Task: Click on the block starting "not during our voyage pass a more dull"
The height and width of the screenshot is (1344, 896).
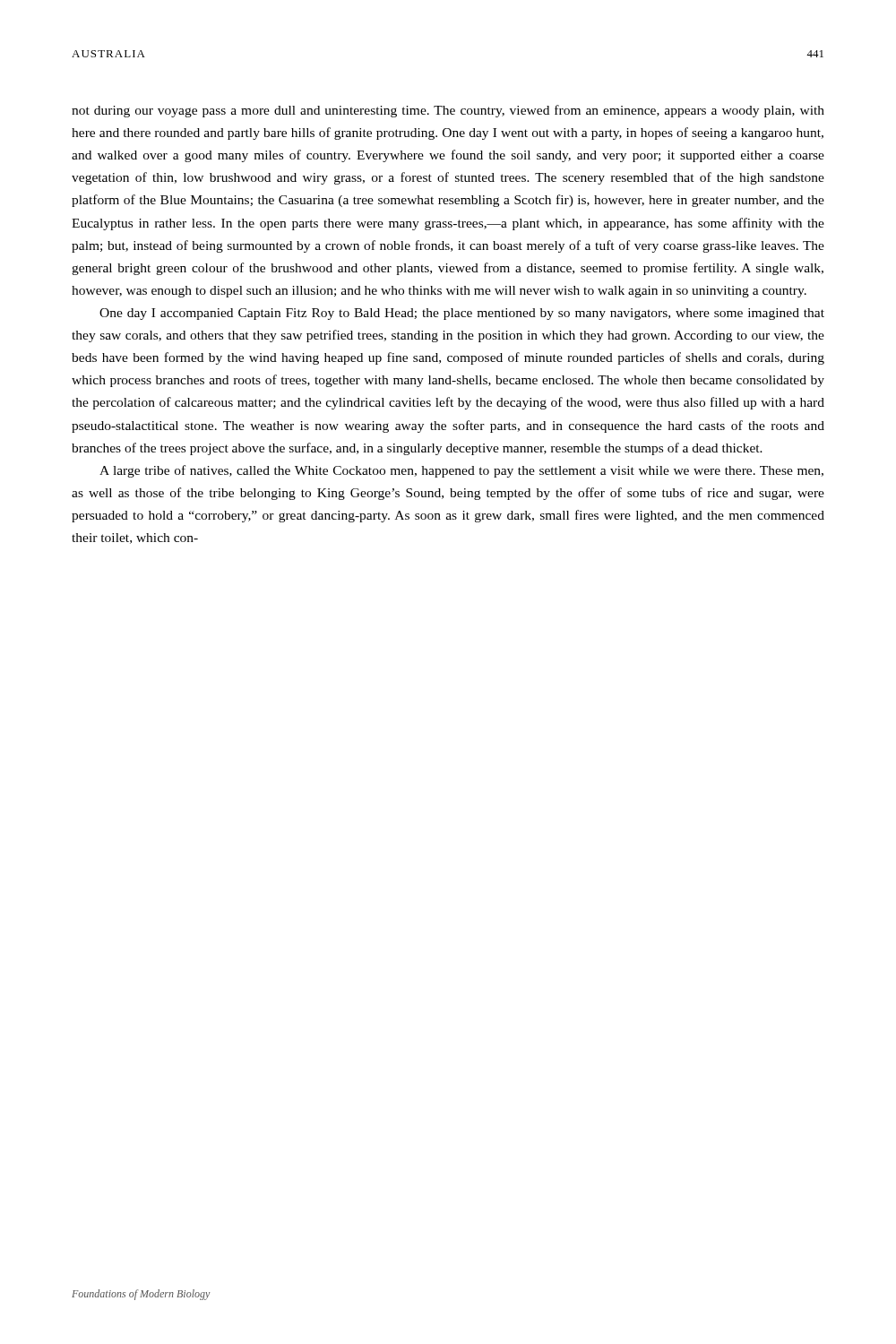Action: pos(448,324)
